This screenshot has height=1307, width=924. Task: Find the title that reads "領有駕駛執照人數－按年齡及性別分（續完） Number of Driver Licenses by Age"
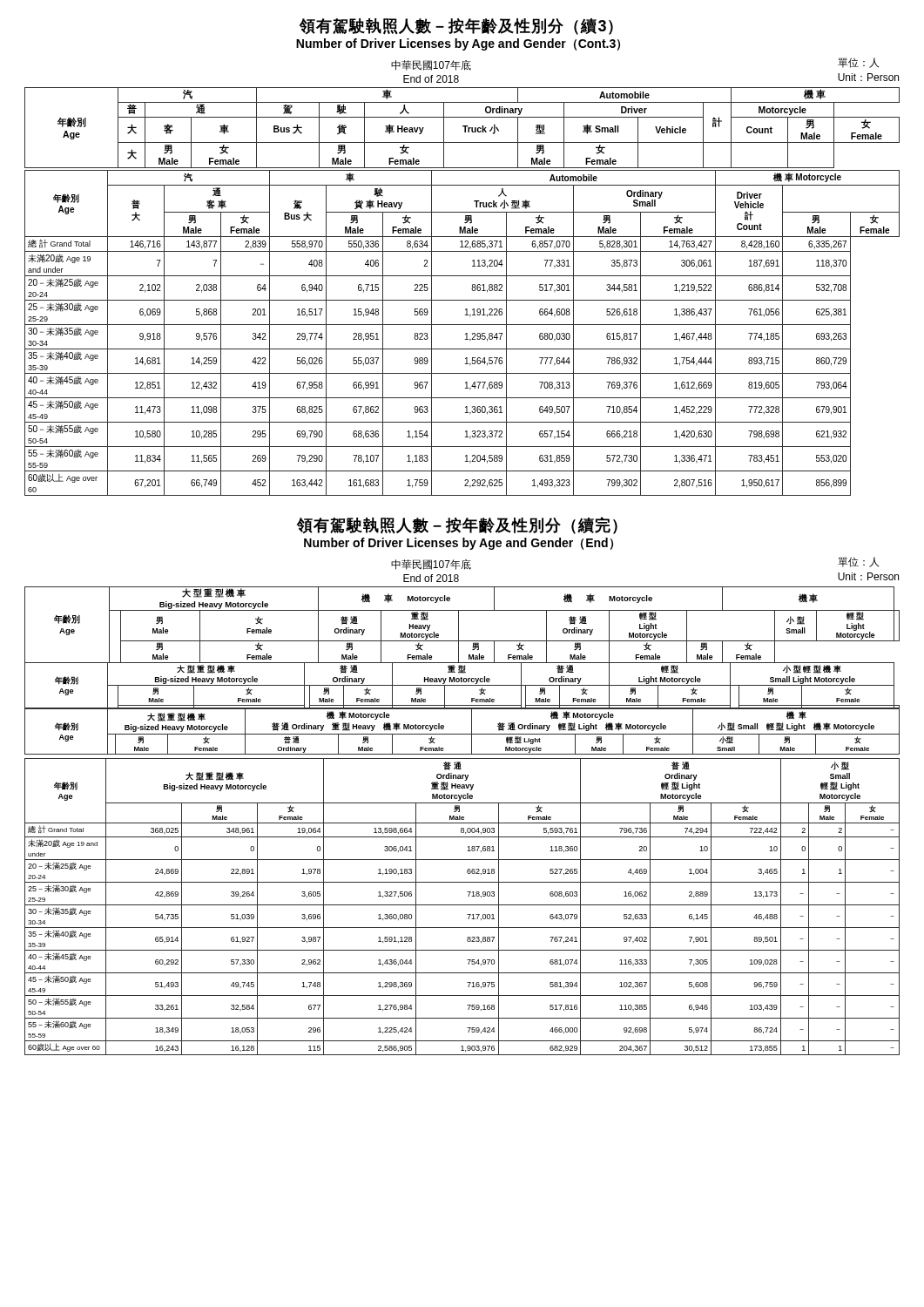462,533
